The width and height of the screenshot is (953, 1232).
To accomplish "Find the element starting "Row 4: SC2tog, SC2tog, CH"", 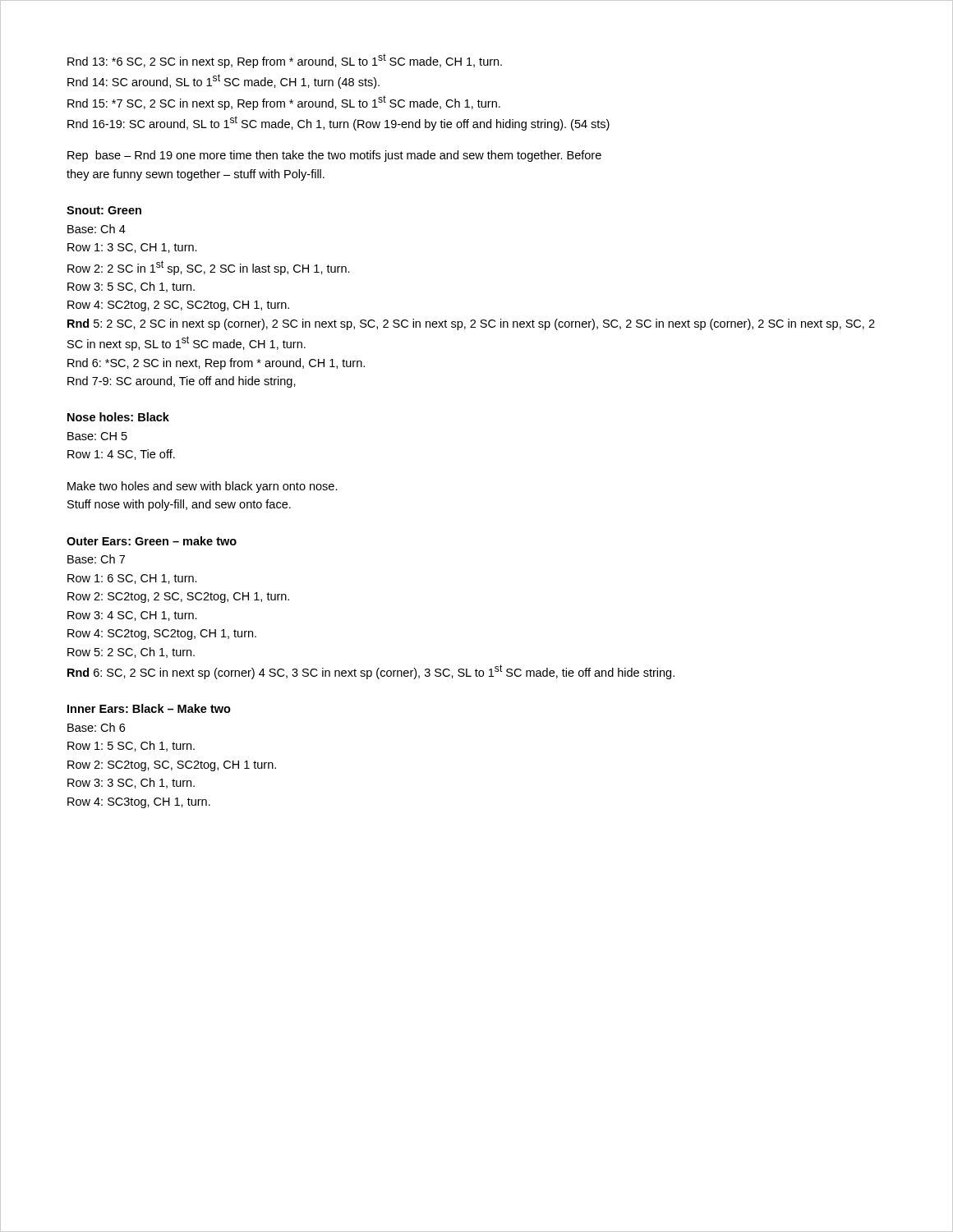I will pyautogui.click(x=162, y=633).
